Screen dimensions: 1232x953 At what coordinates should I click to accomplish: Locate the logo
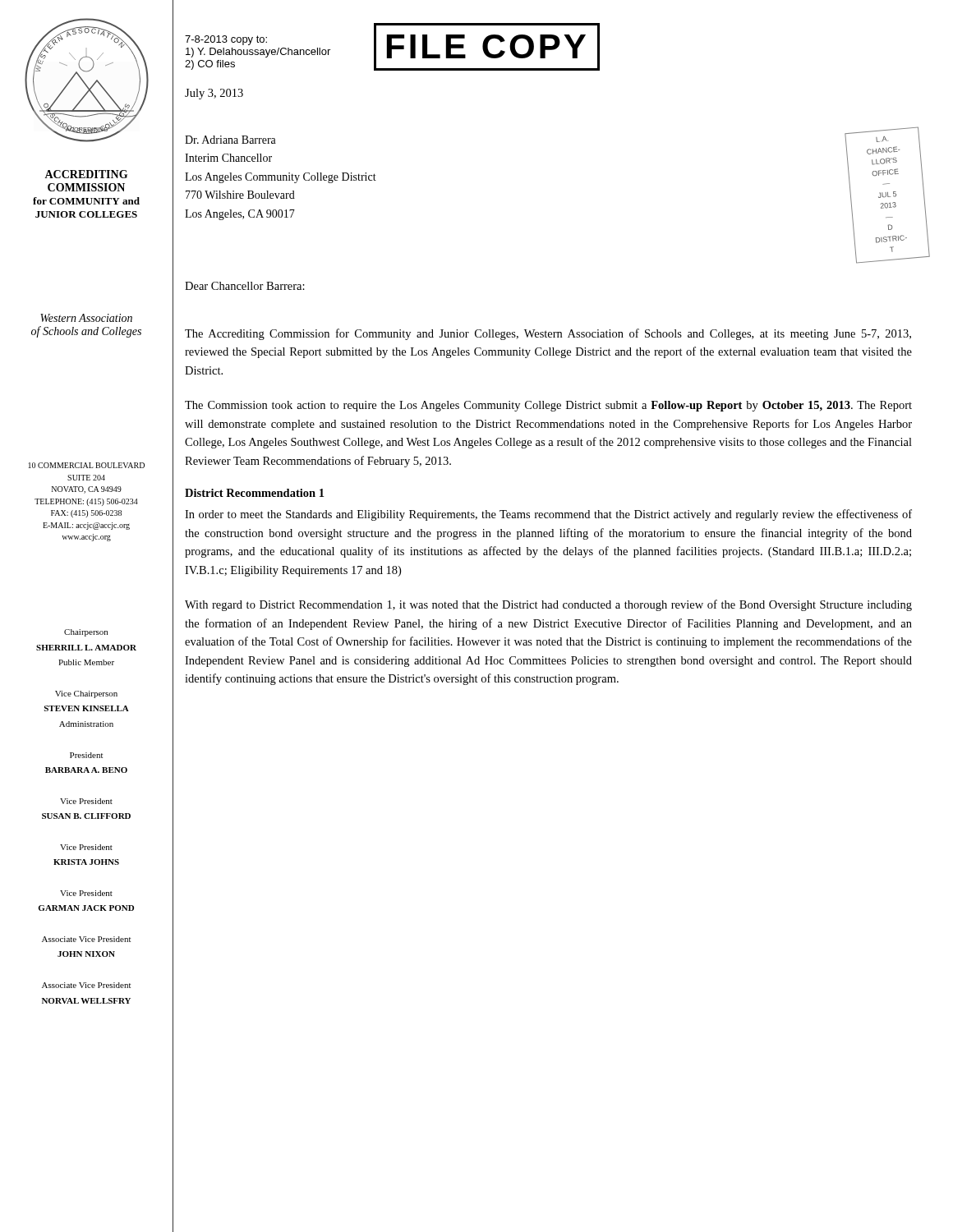pyautogui.click(x=86, y=82)
